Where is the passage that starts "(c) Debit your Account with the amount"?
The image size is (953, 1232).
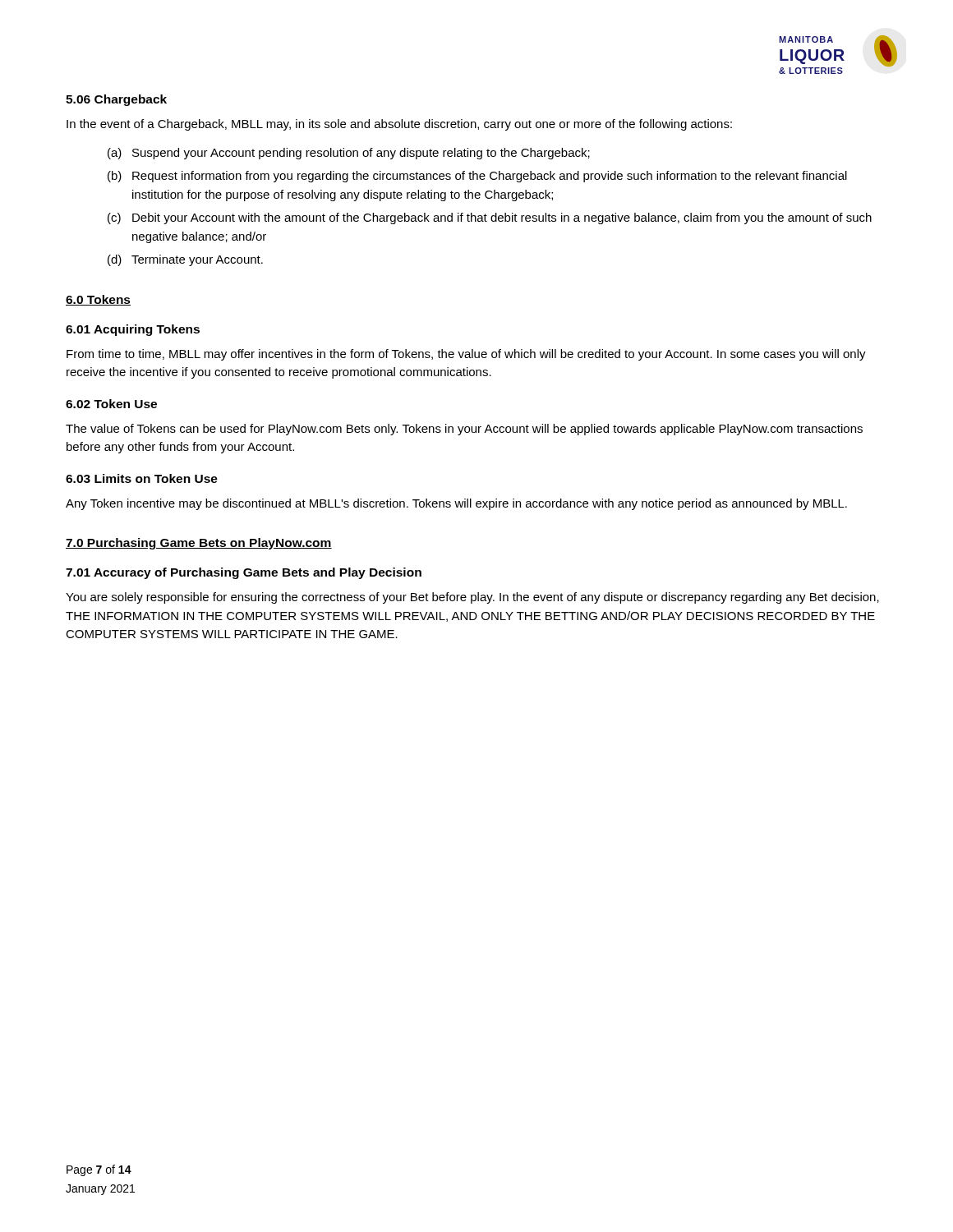pos(497,227)
